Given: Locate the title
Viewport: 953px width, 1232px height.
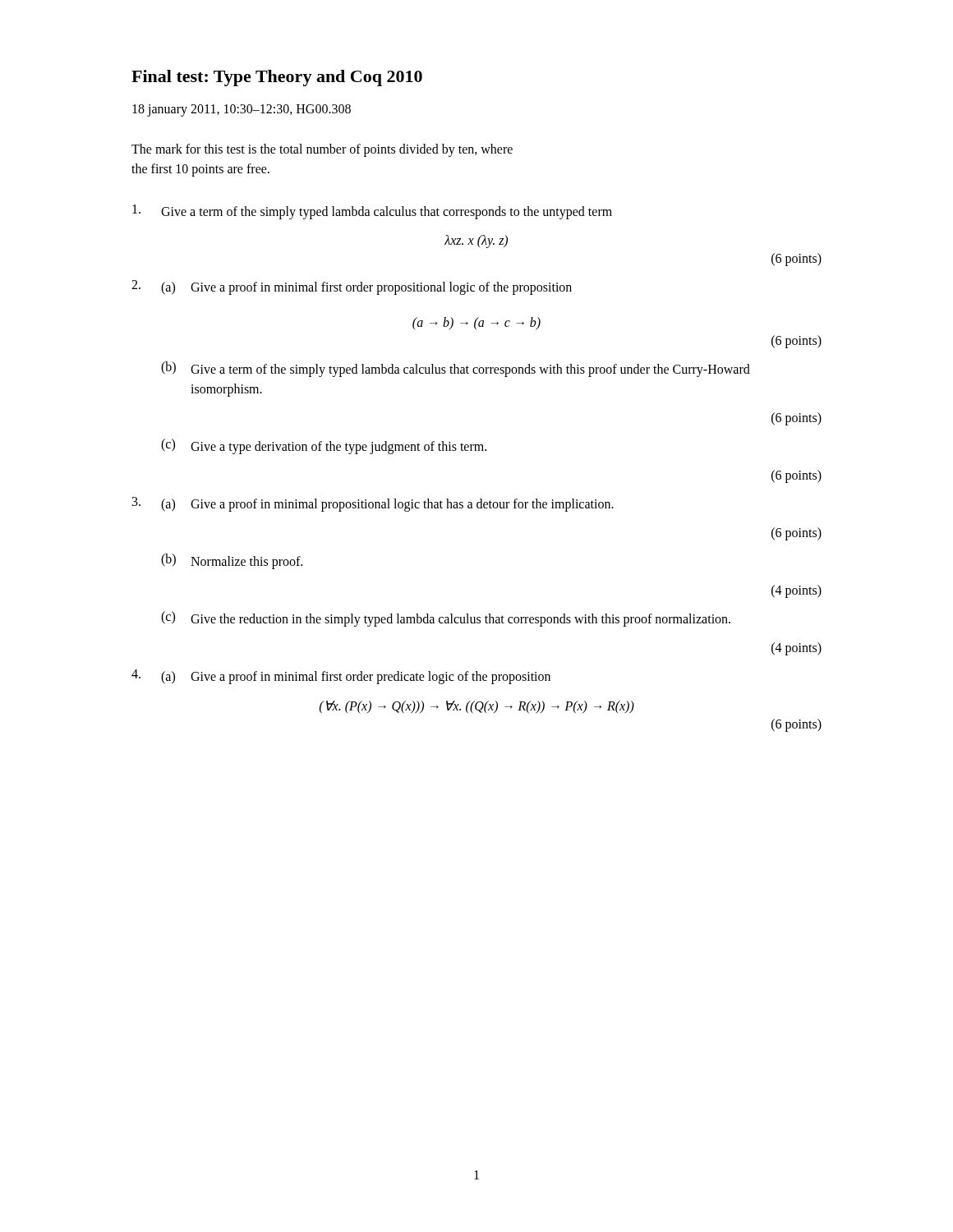Looking at the screenshot, I should click(476, 76).
